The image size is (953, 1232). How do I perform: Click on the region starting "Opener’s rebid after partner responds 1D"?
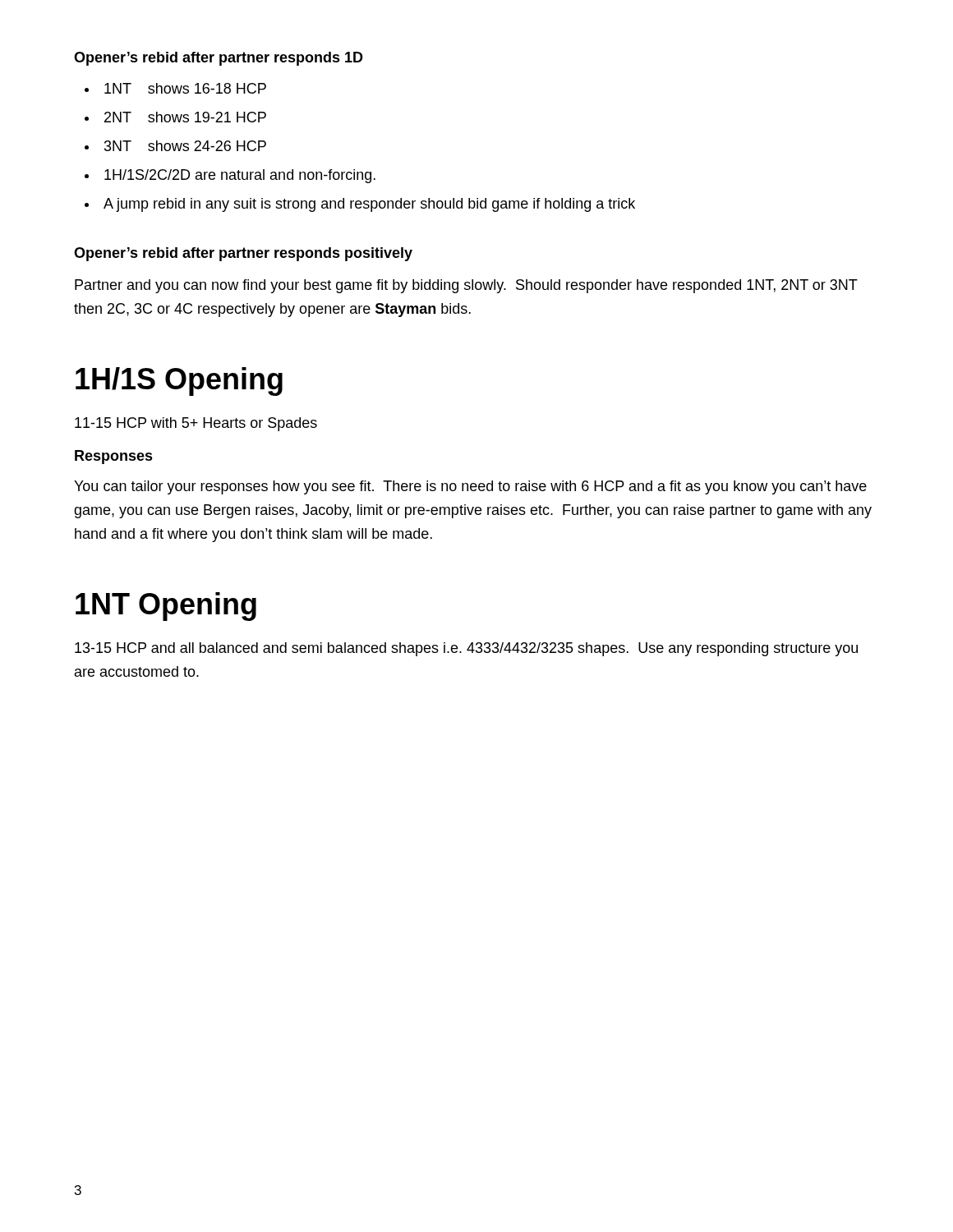tap(219, 57)
